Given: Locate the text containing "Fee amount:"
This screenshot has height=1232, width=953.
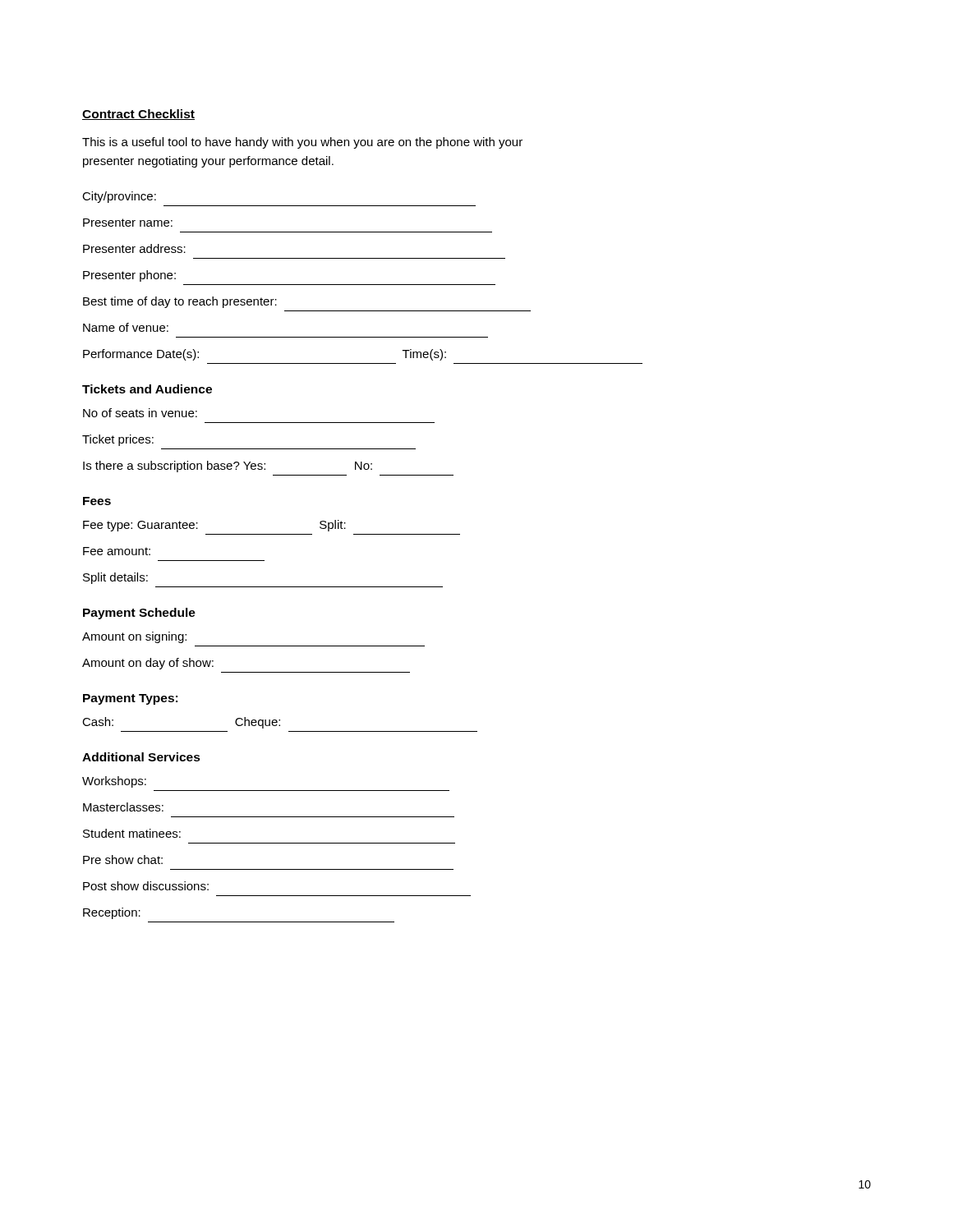Looking at the screenshot, I should pos(173,552).
